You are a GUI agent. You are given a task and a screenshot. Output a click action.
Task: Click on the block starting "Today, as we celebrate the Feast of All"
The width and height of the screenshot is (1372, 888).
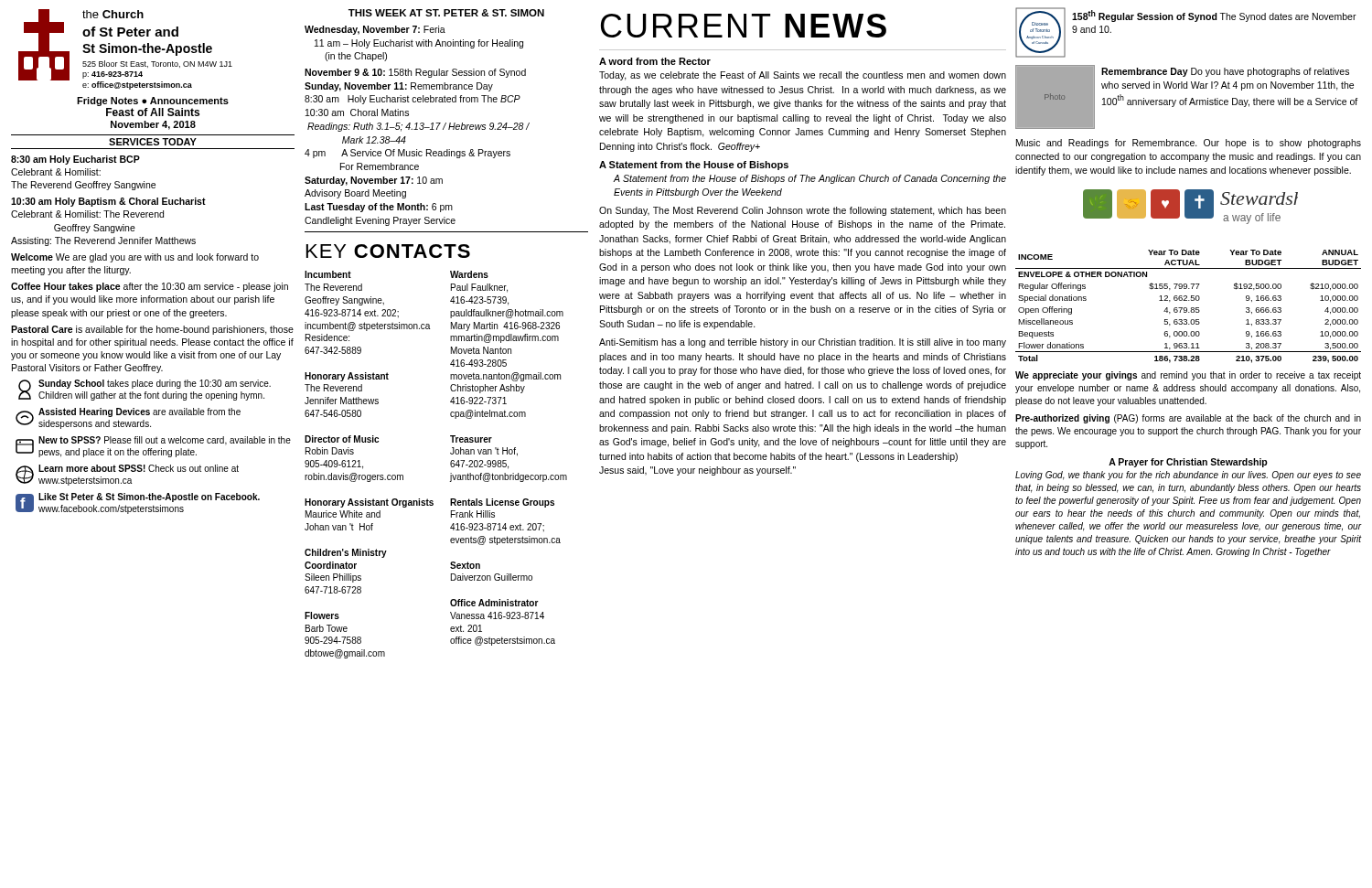tap(803, 111)
